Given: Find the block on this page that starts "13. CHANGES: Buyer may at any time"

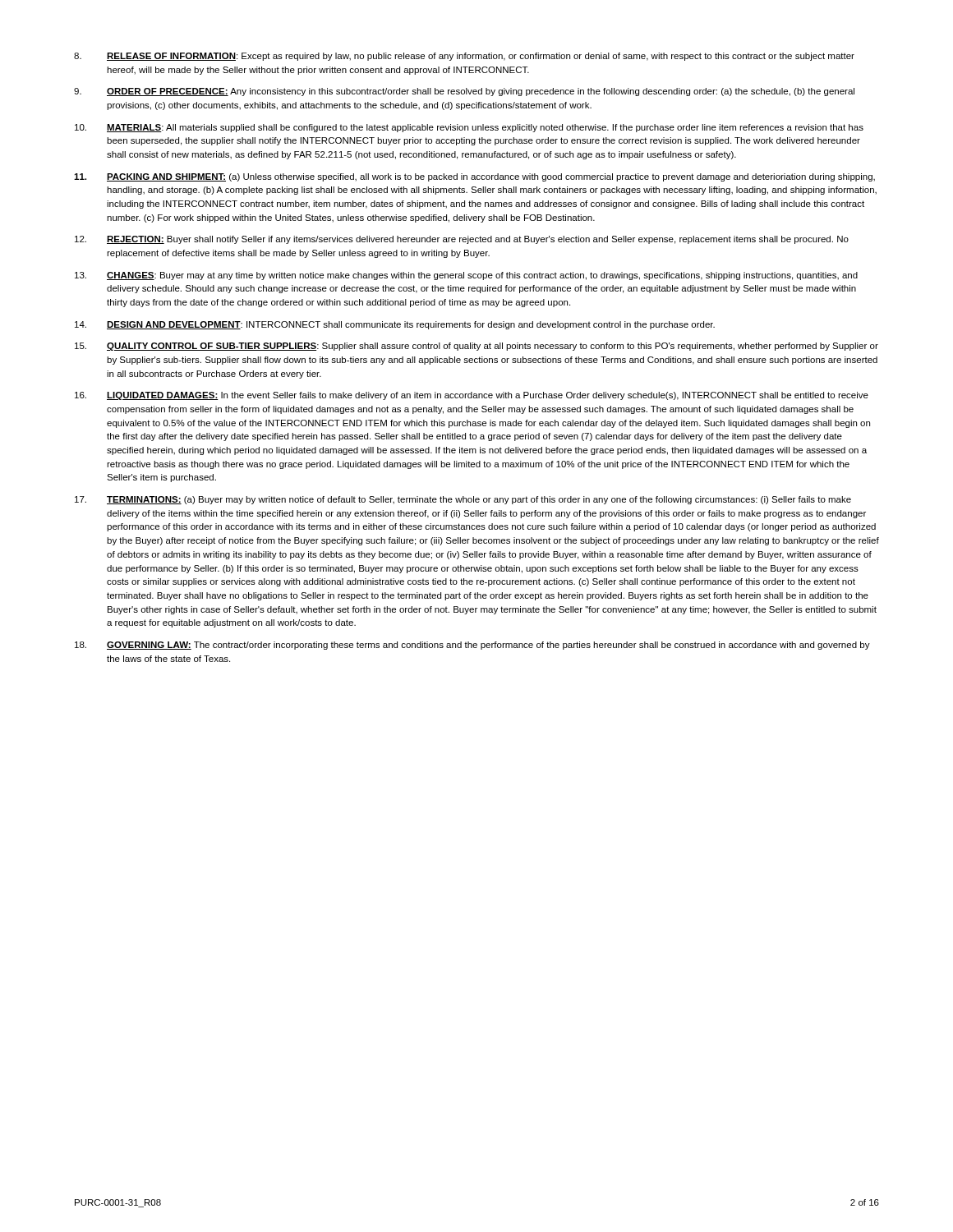Looking at the screenshot, I should point(476,289).
